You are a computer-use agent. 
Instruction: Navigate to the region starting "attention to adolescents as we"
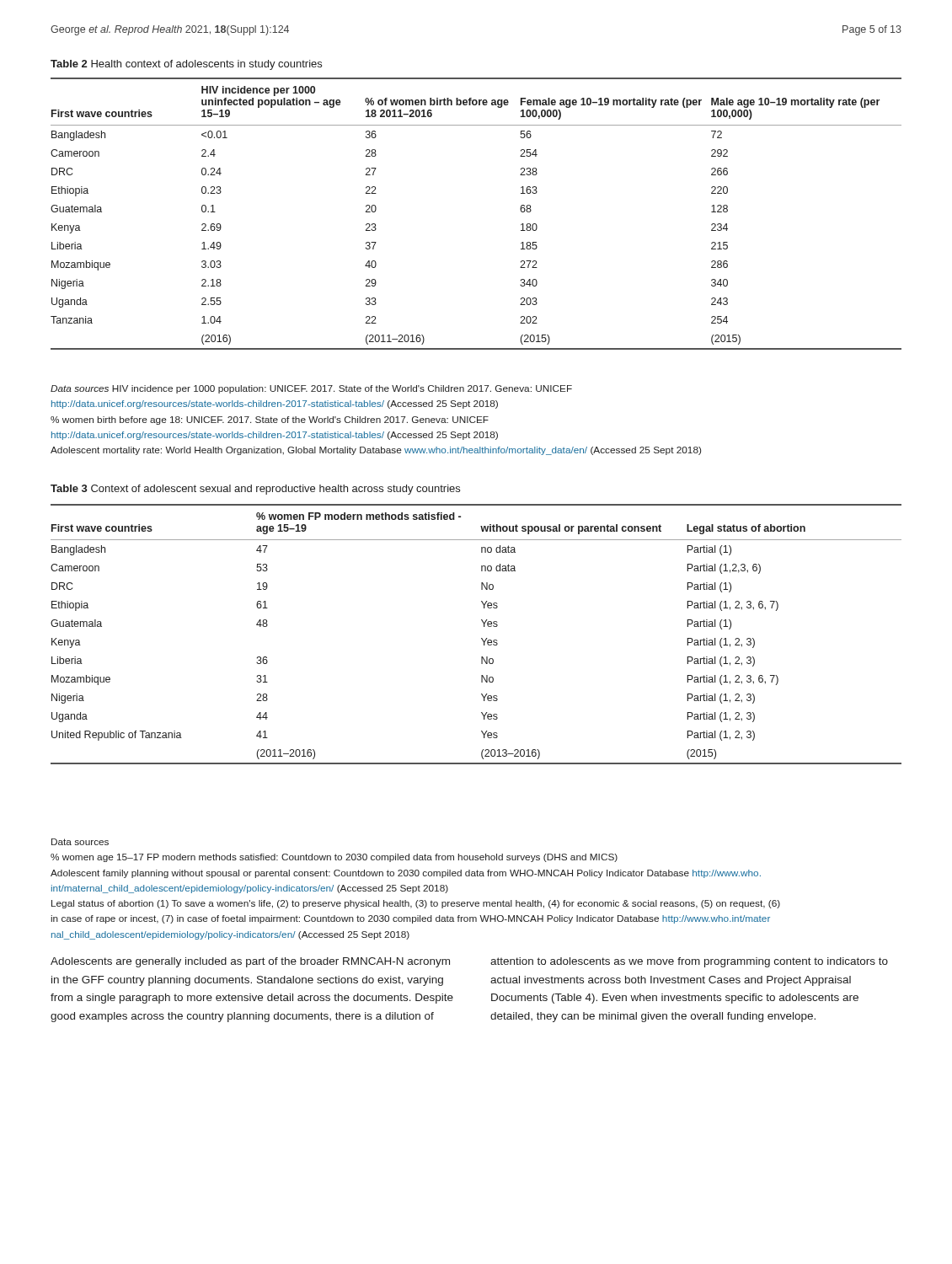pos(689,988)
